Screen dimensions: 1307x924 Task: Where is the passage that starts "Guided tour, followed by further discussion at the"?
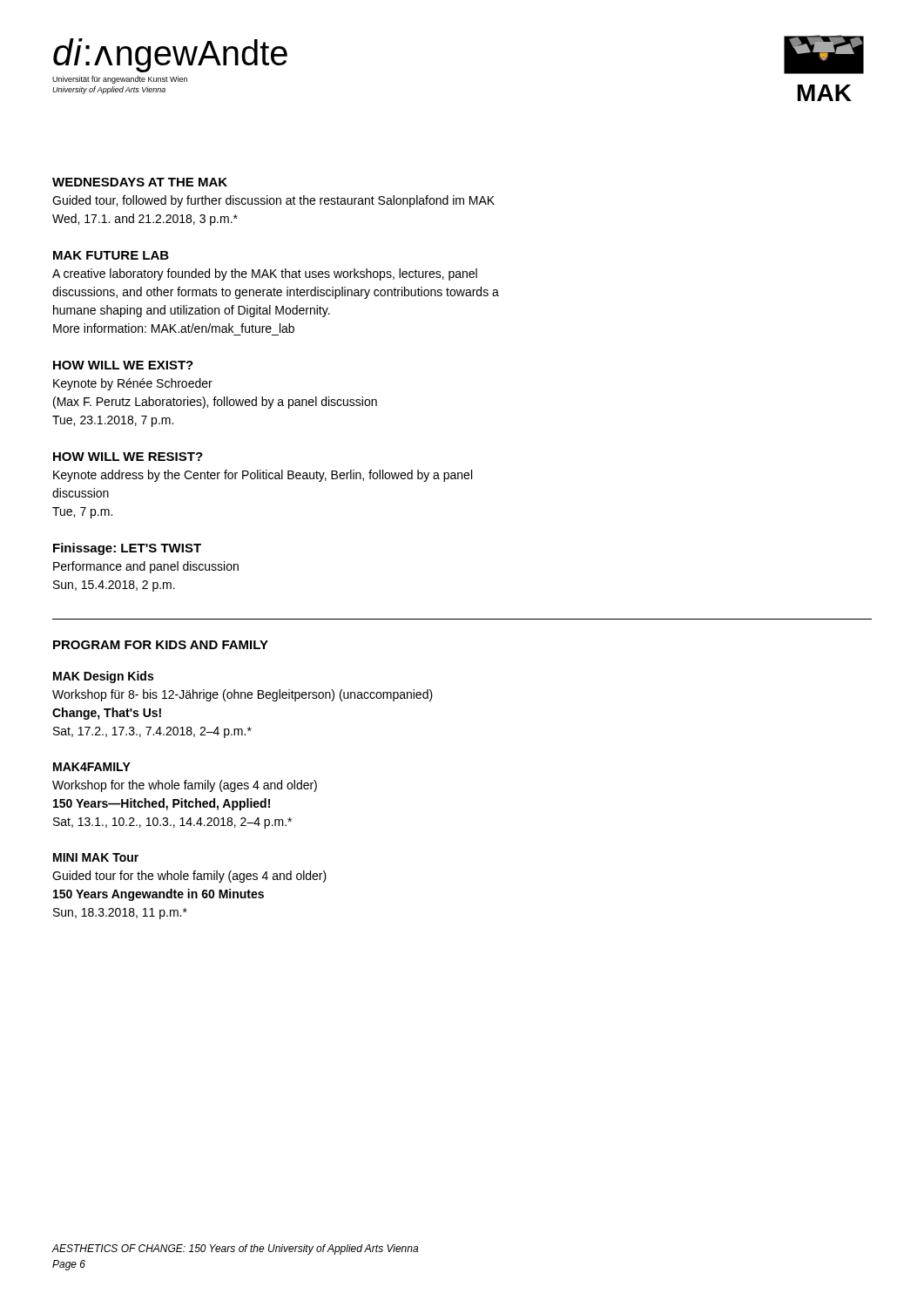point(274,210)
